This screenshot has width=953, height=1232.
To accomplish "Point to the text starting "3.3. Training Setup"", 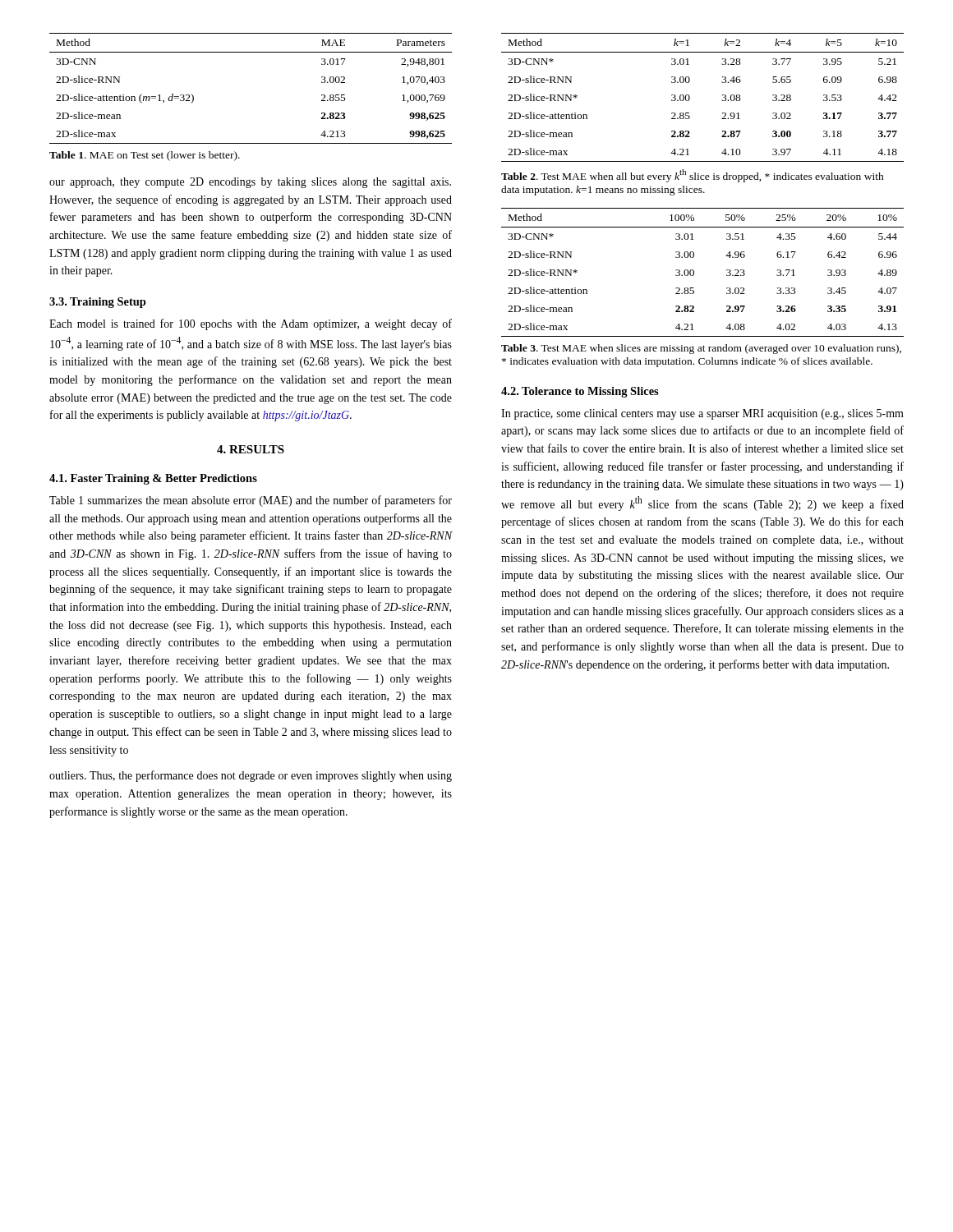I will [98, 302].
